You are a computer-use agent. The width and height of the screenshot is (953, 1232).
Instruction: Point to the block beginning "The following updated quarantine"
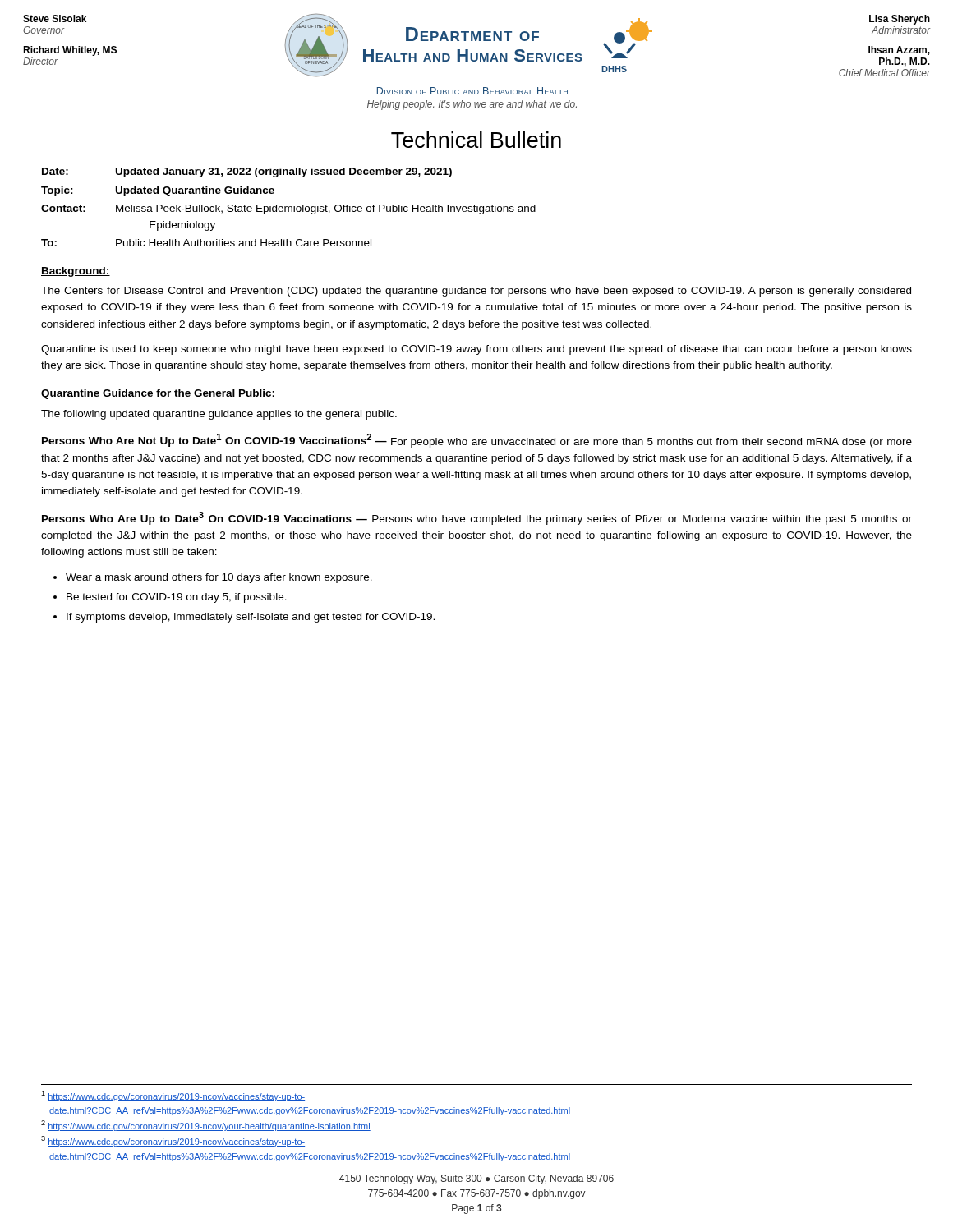(x=219, y=413)
